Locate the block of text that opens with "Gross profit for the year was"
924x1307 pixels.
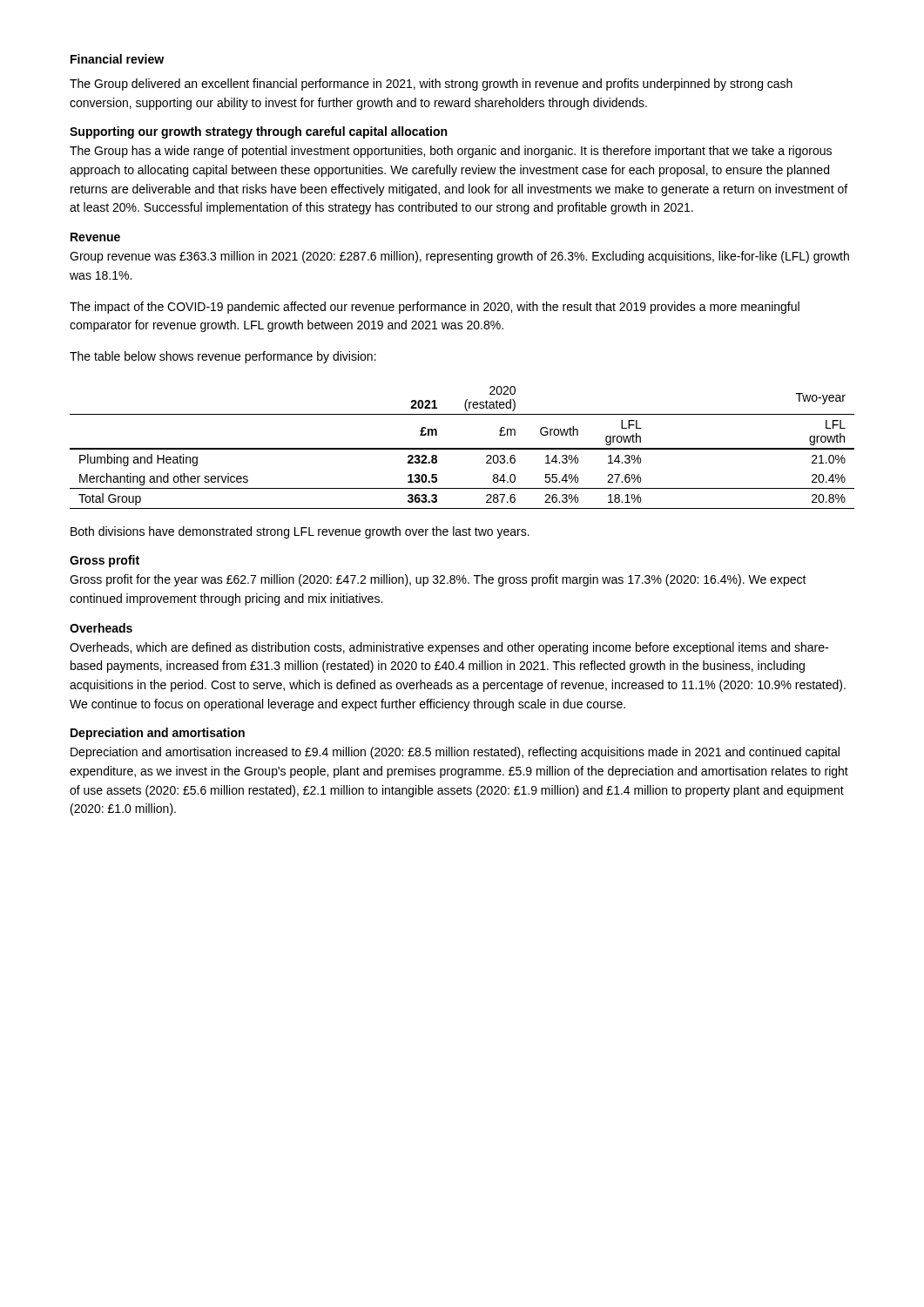[438, 589]
